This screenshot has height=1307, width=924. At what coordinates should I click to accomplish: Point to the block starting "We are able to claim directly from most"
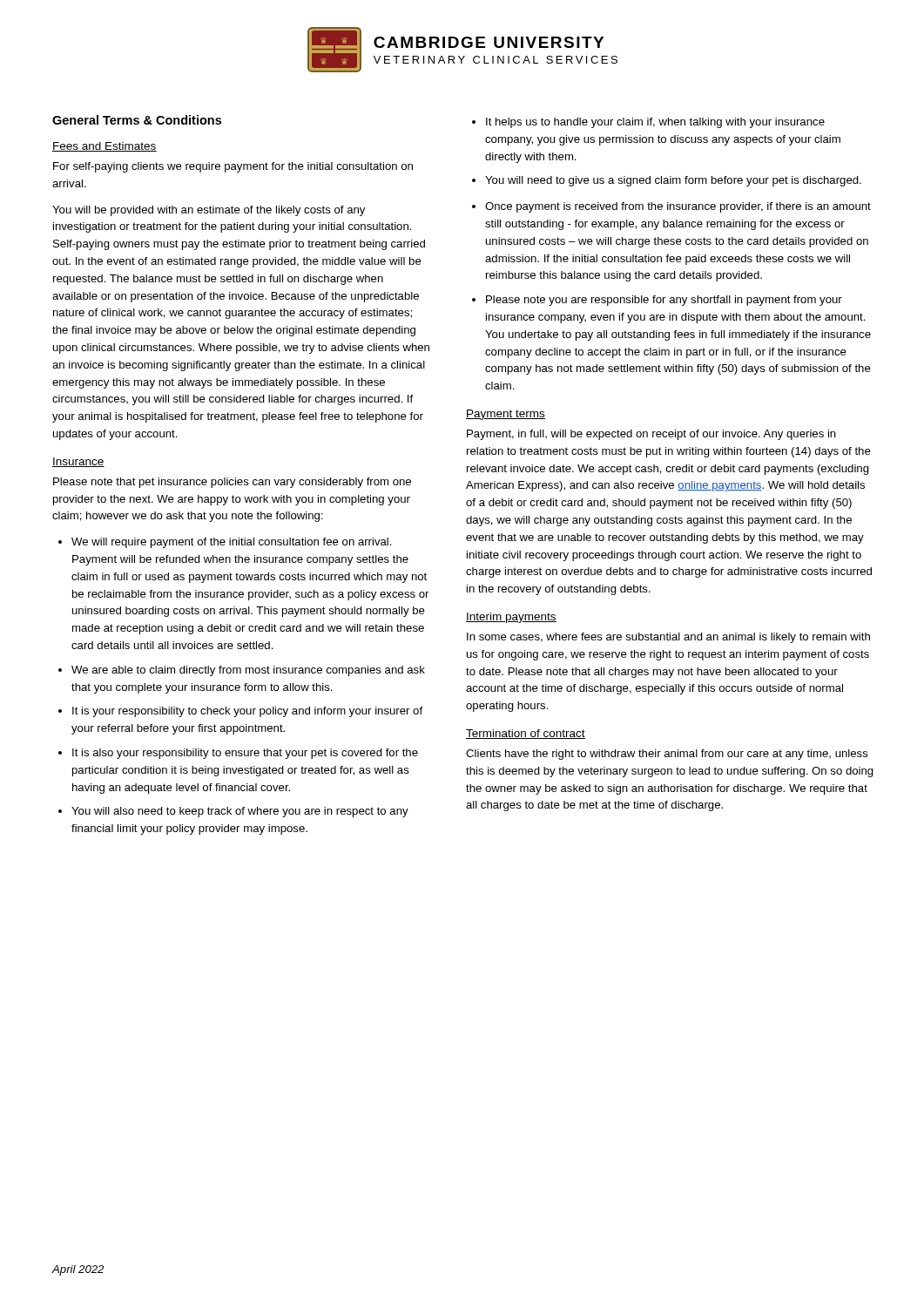tap(251, 678)
